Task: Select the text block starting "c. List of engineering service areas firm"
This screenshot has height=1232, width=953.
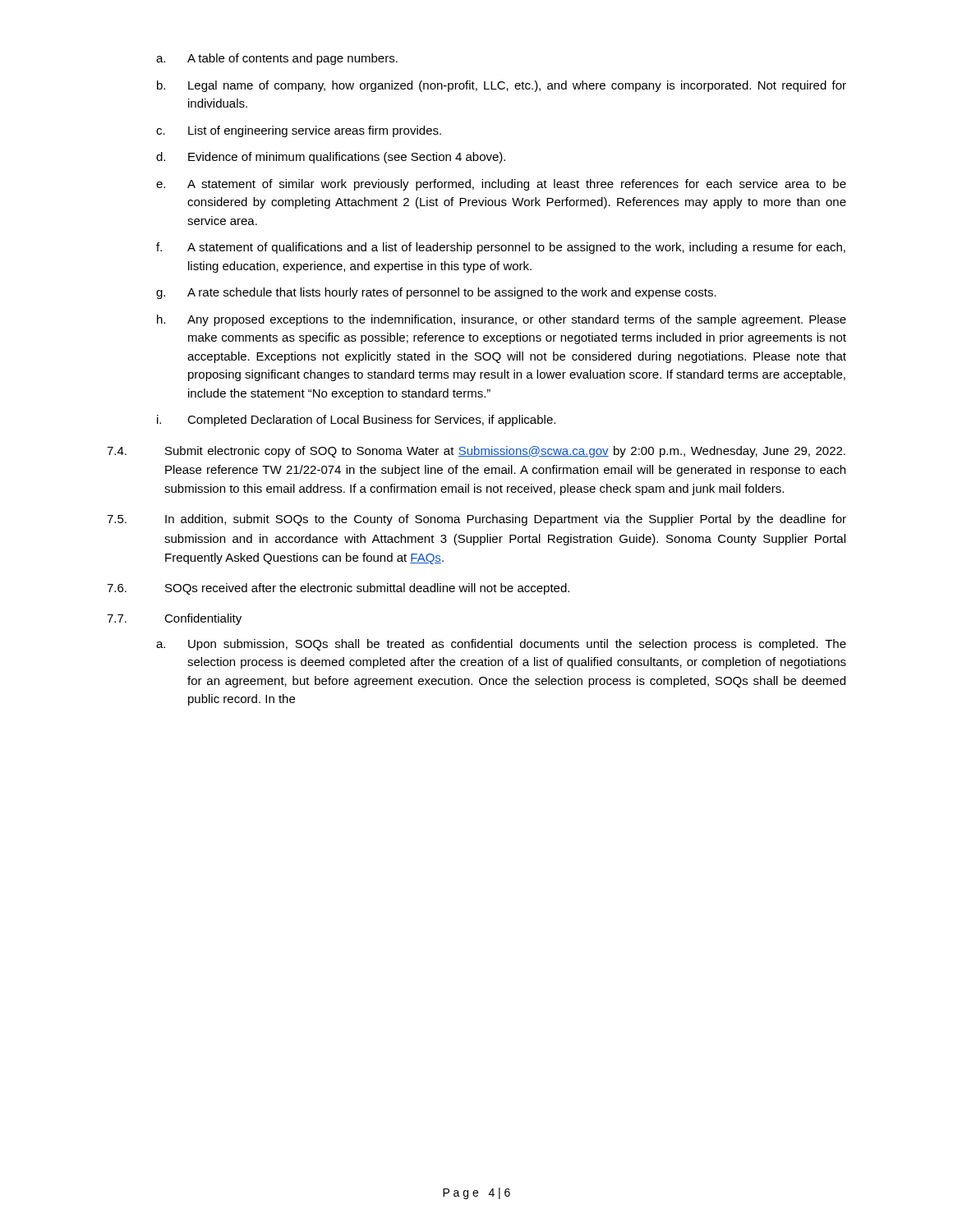Action: [x=299, y=131]
